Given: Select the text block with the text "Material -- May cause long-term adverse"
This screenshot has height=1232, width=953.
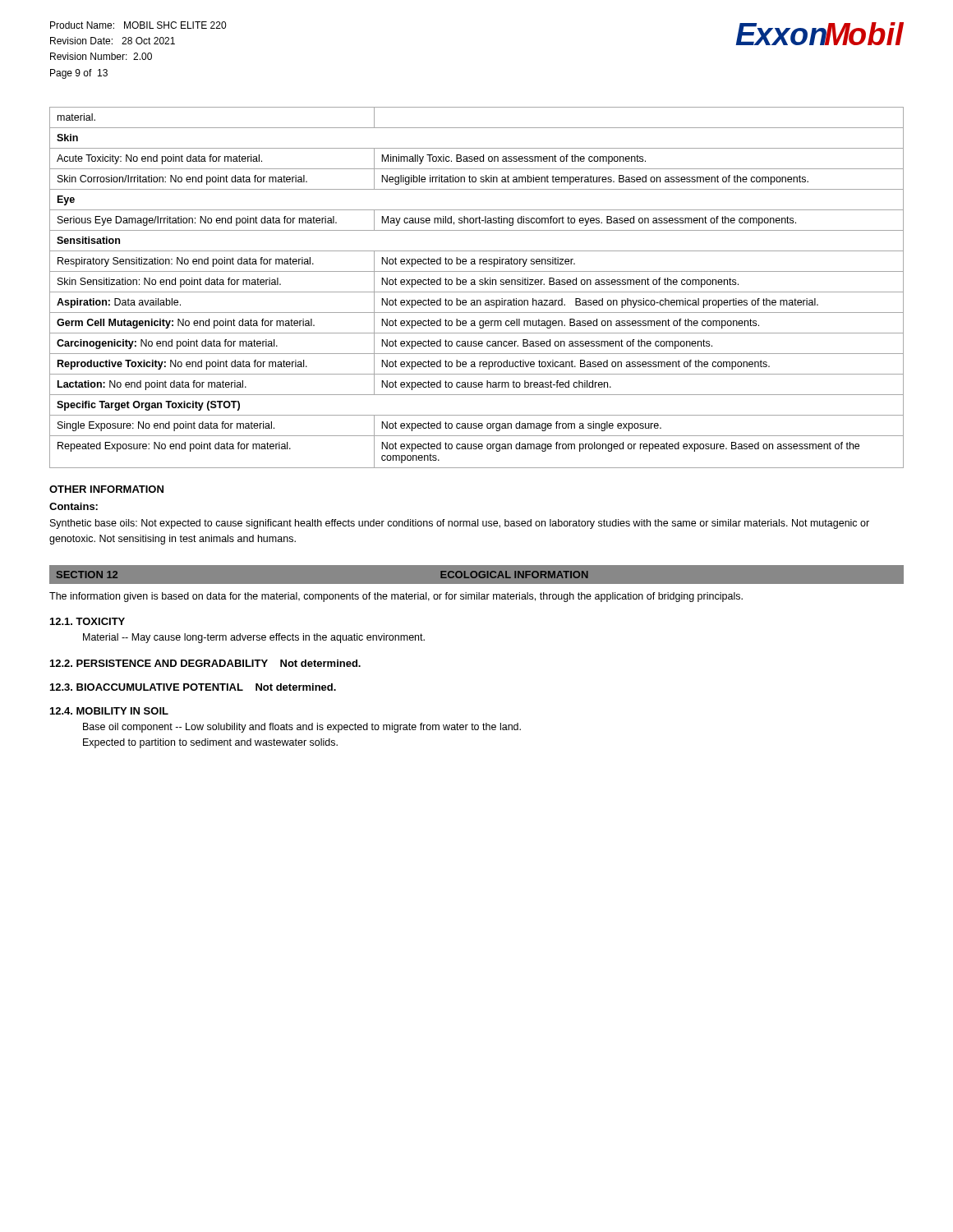Looking at the screenshot, I should 254,638.
